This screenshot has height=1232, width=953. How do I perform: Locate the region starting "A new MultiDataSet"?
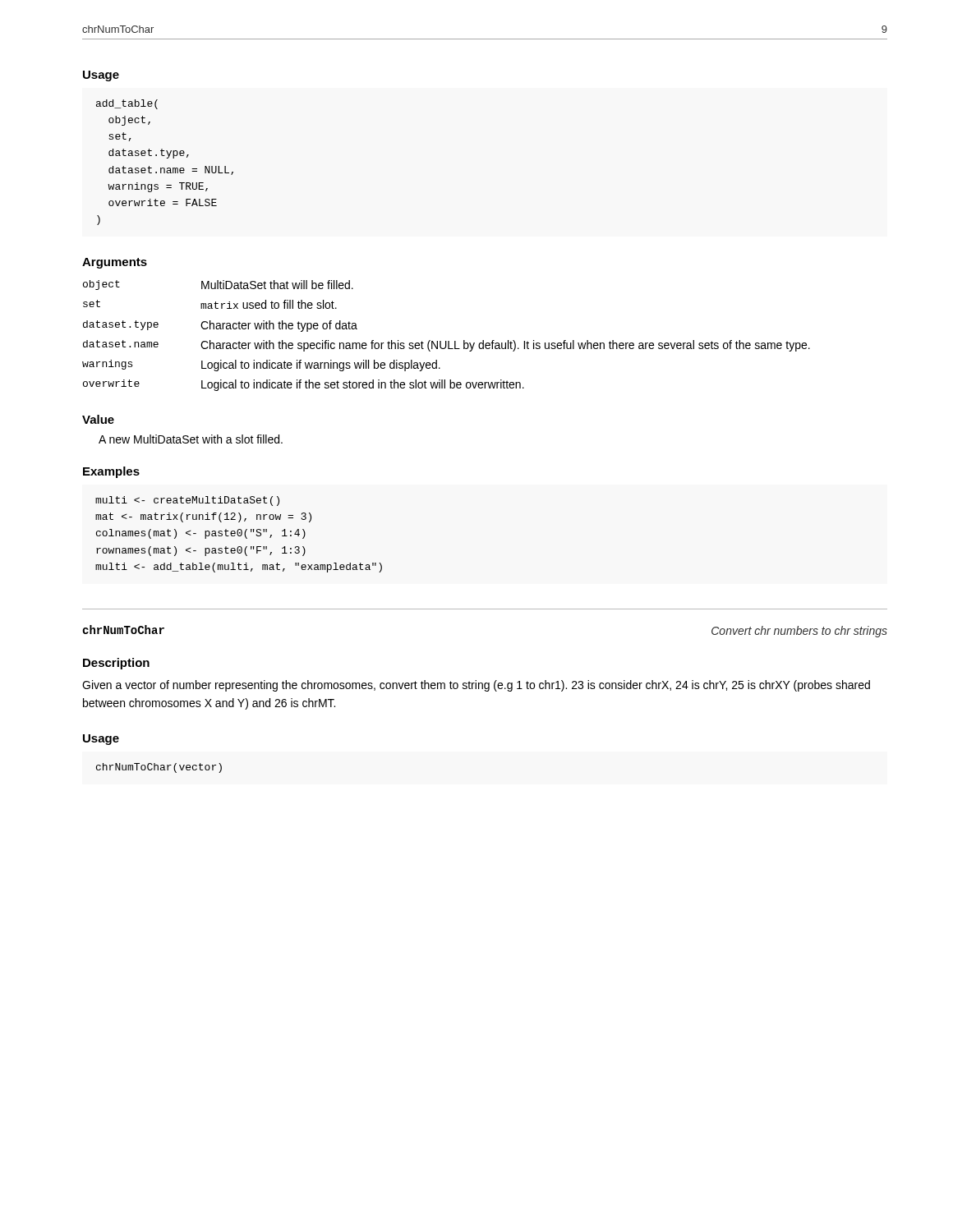(191, 440)
